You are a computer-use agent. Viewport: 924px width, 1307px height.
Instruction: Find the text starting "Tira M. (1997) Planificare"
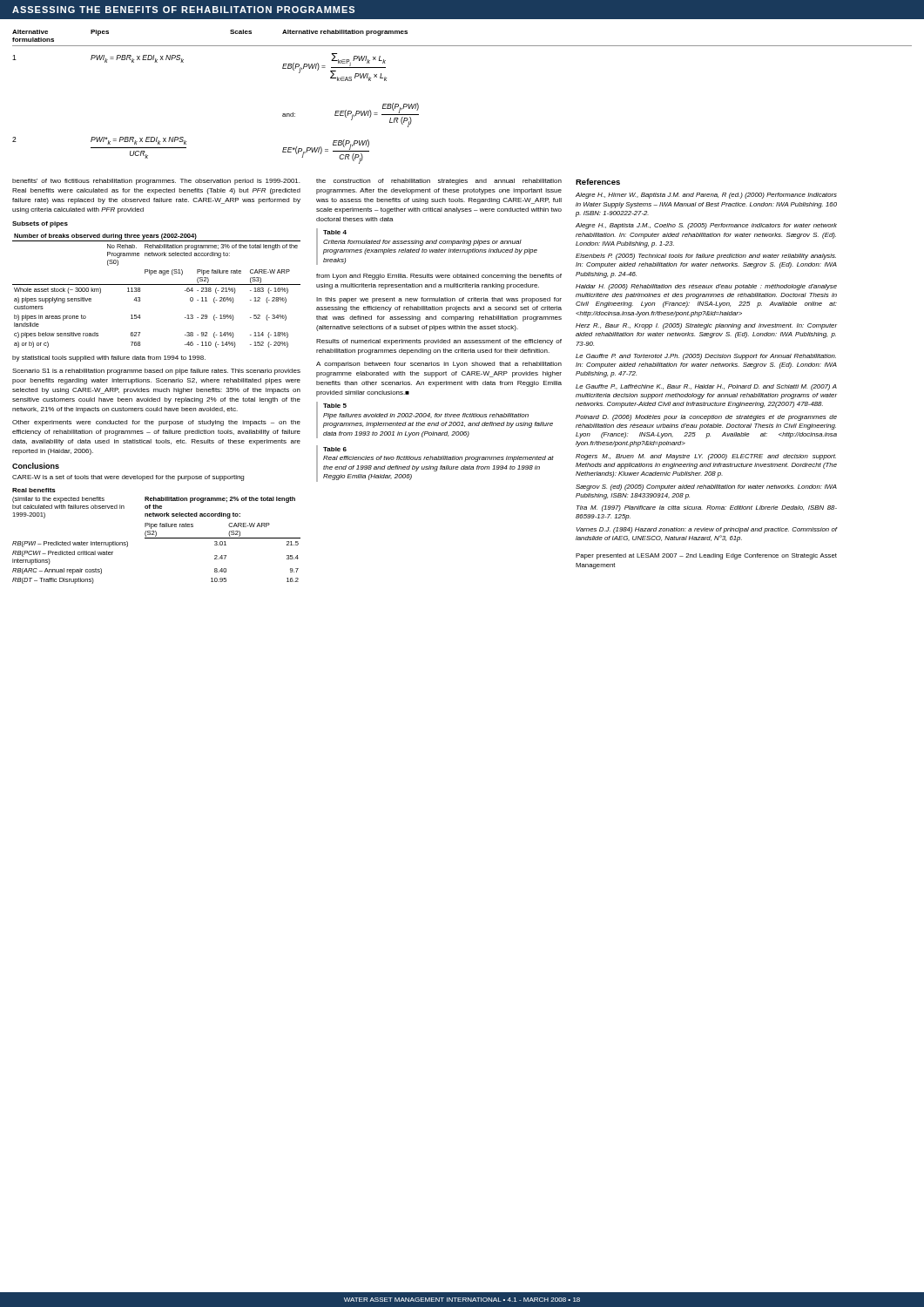point(706,512)
